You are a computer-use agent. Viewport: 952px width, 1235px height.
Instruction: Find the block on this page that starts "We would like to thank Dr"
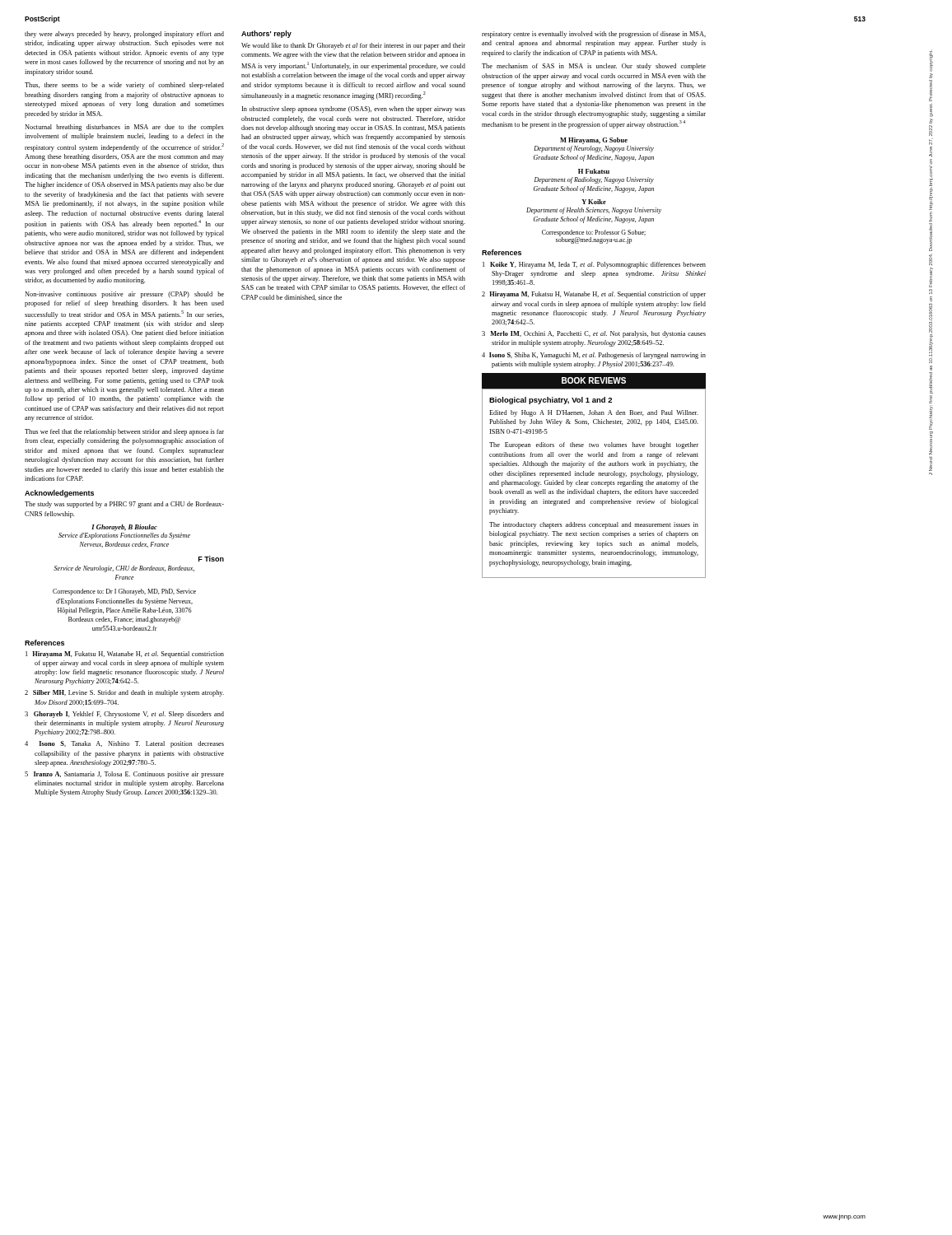[353, 71]
